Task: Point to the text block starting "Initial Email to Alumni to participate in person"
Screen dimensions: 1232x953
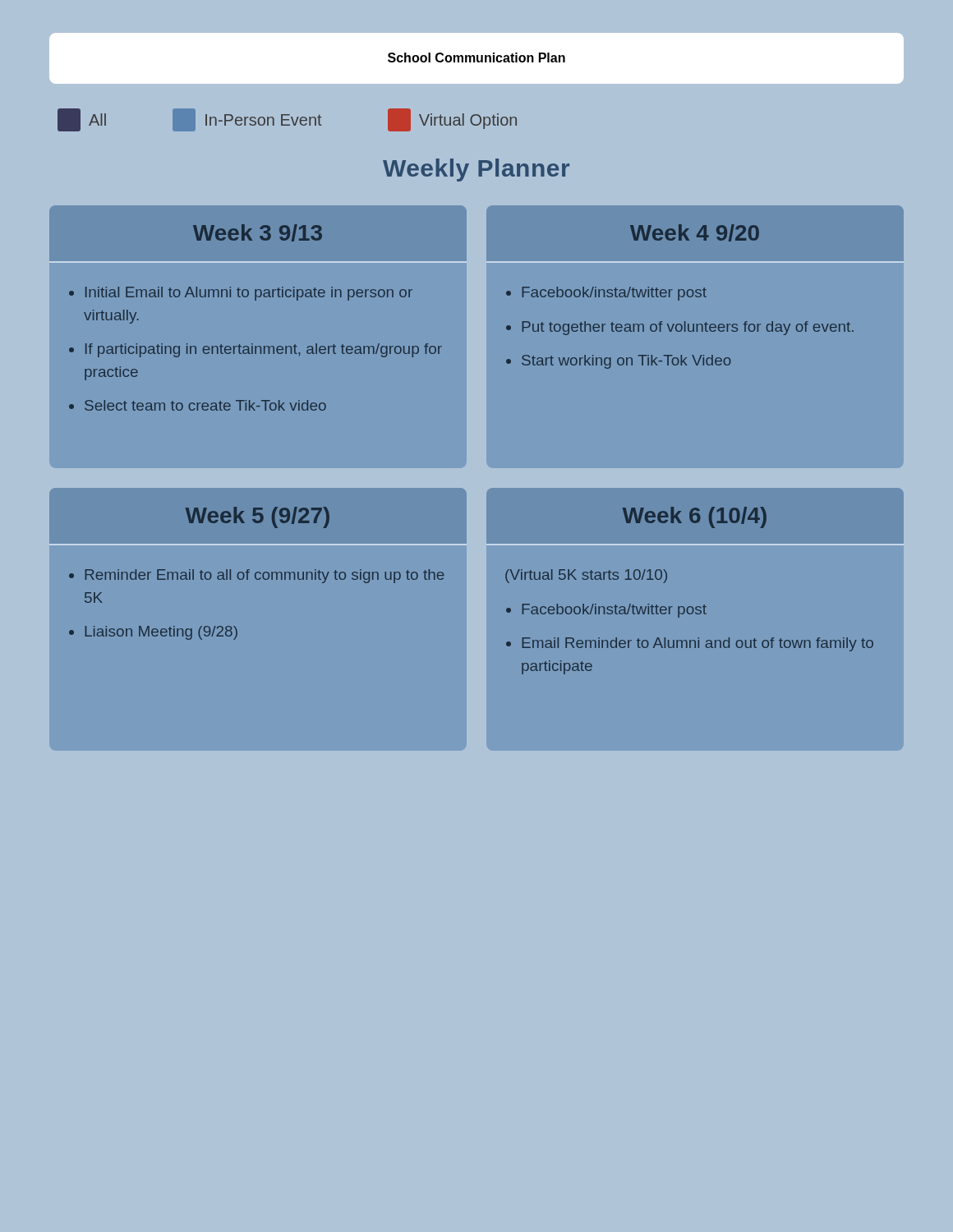Action: [248, 303]
